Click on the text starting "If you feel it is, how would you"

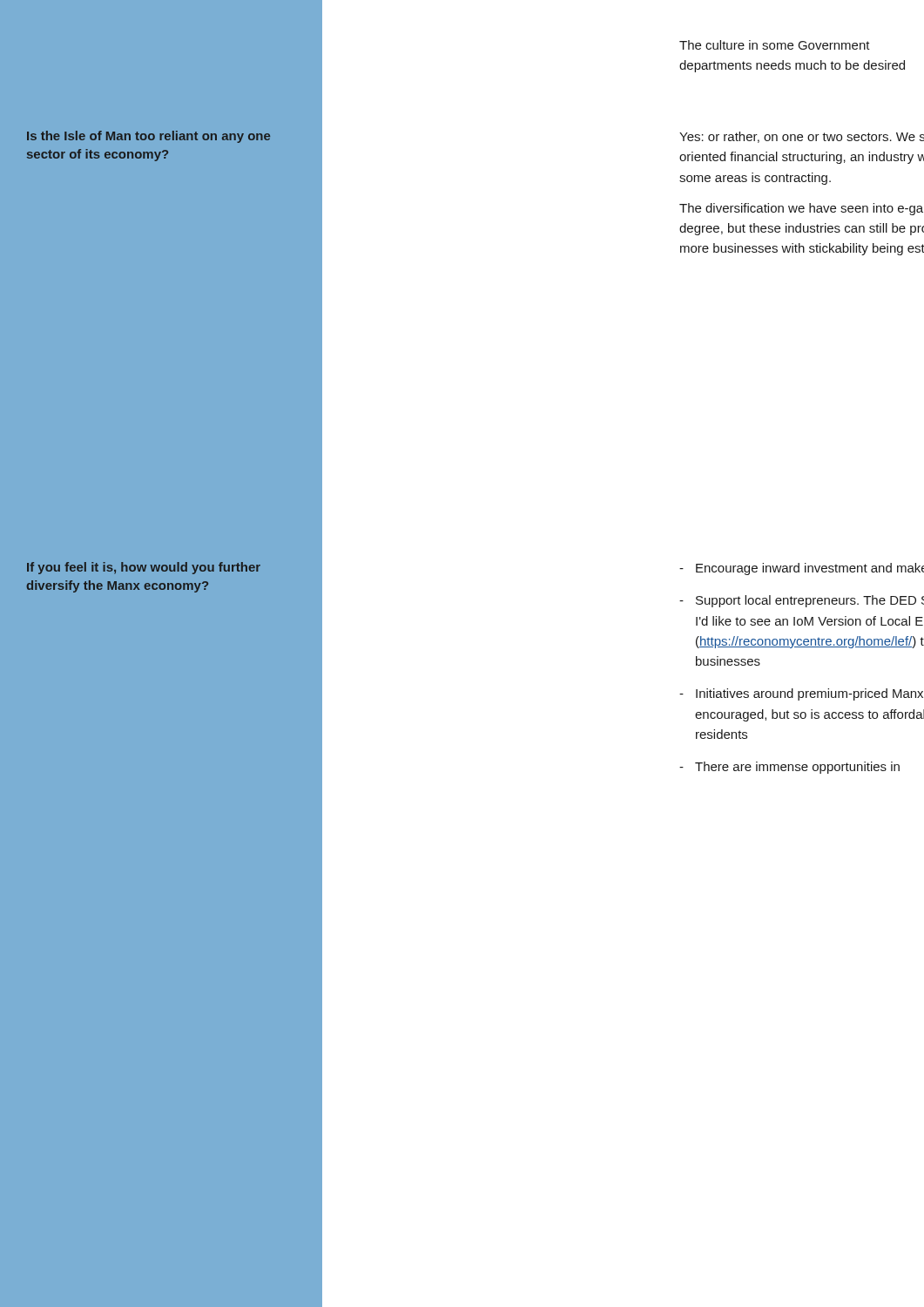click(x=165, y=576)
